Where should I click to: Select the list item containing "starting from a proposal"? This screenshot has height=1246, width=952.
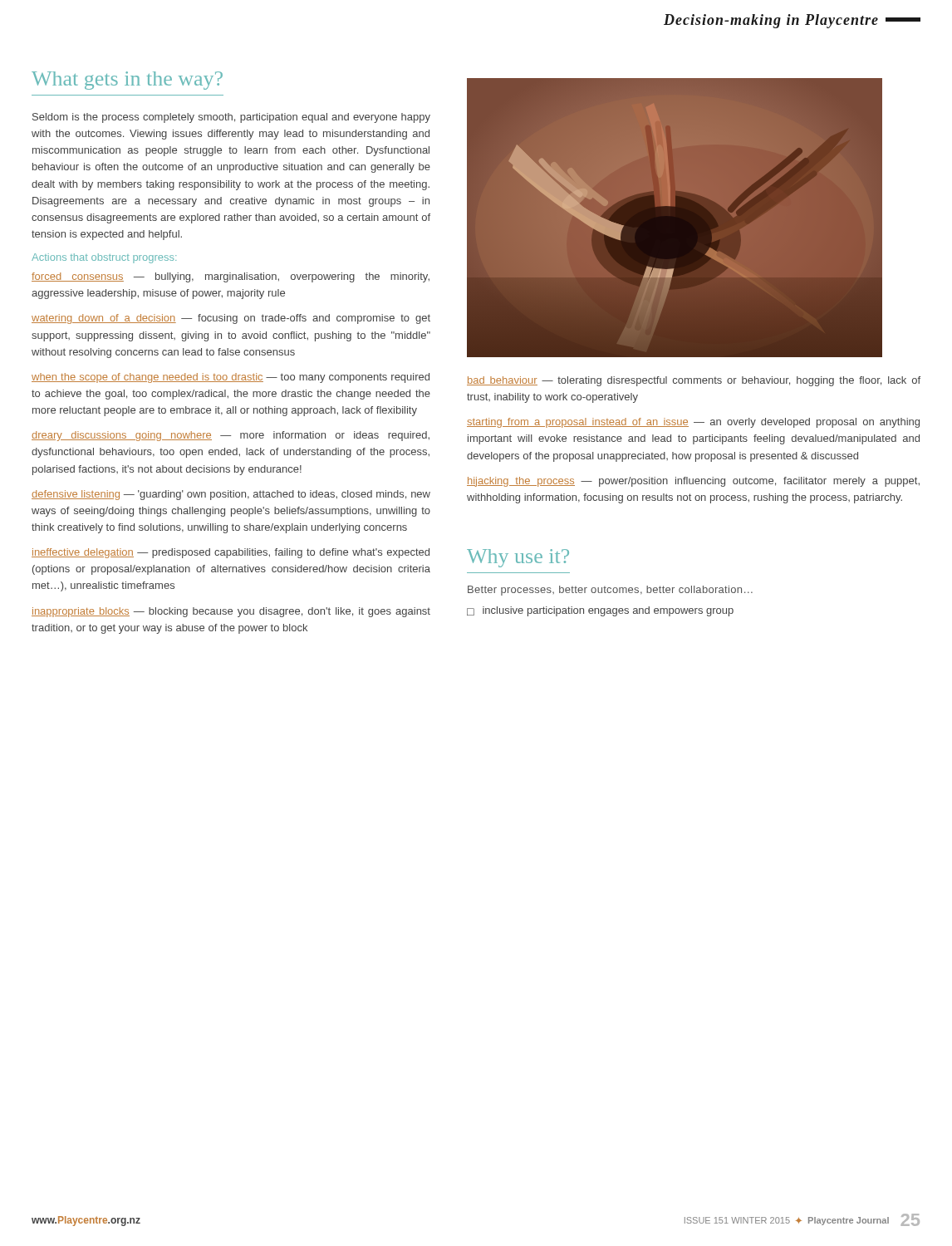tap(694, 439)
